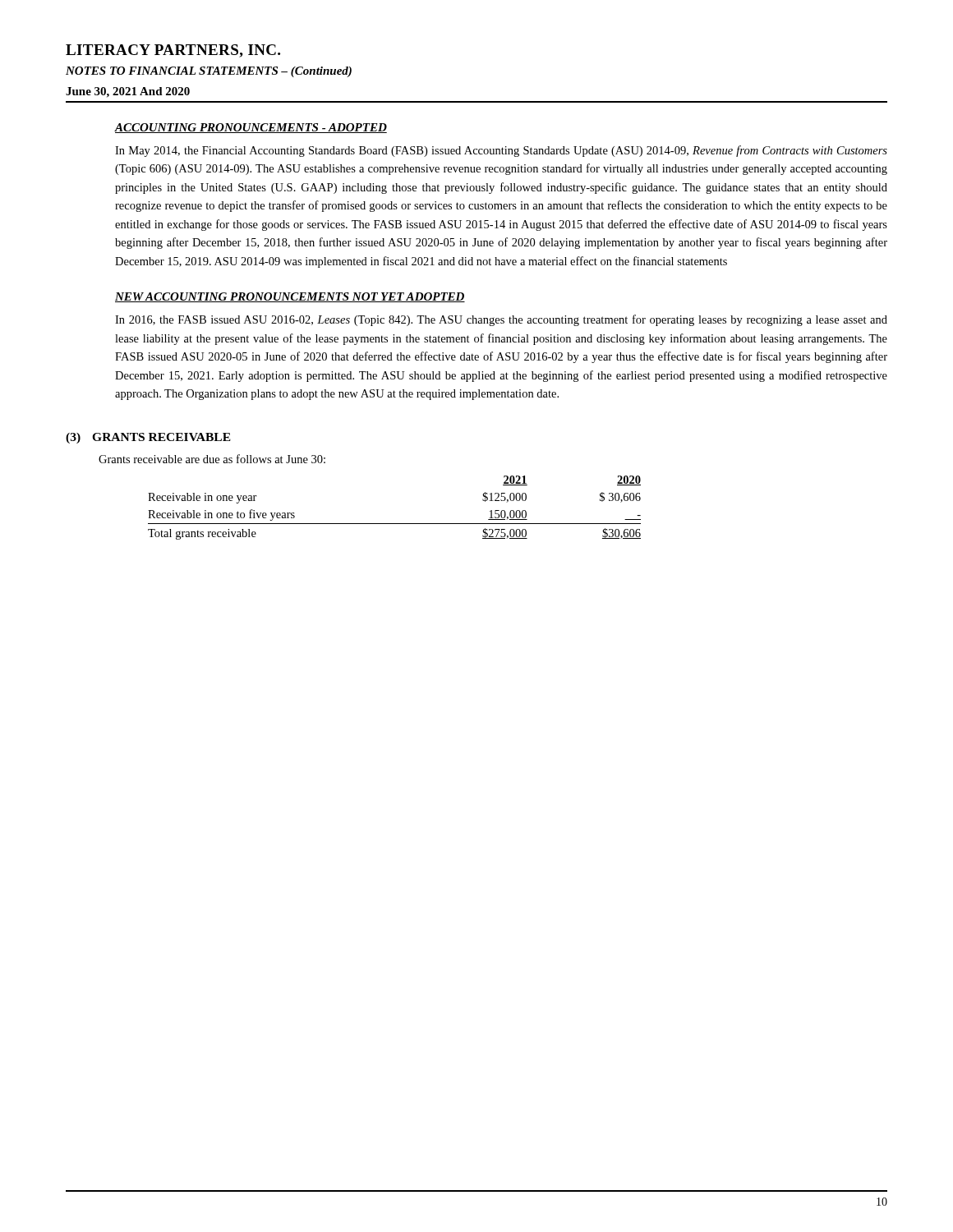Select the text starting "Grants receivable are due"
The image size is (953, 1232).
tap(212, 459)
